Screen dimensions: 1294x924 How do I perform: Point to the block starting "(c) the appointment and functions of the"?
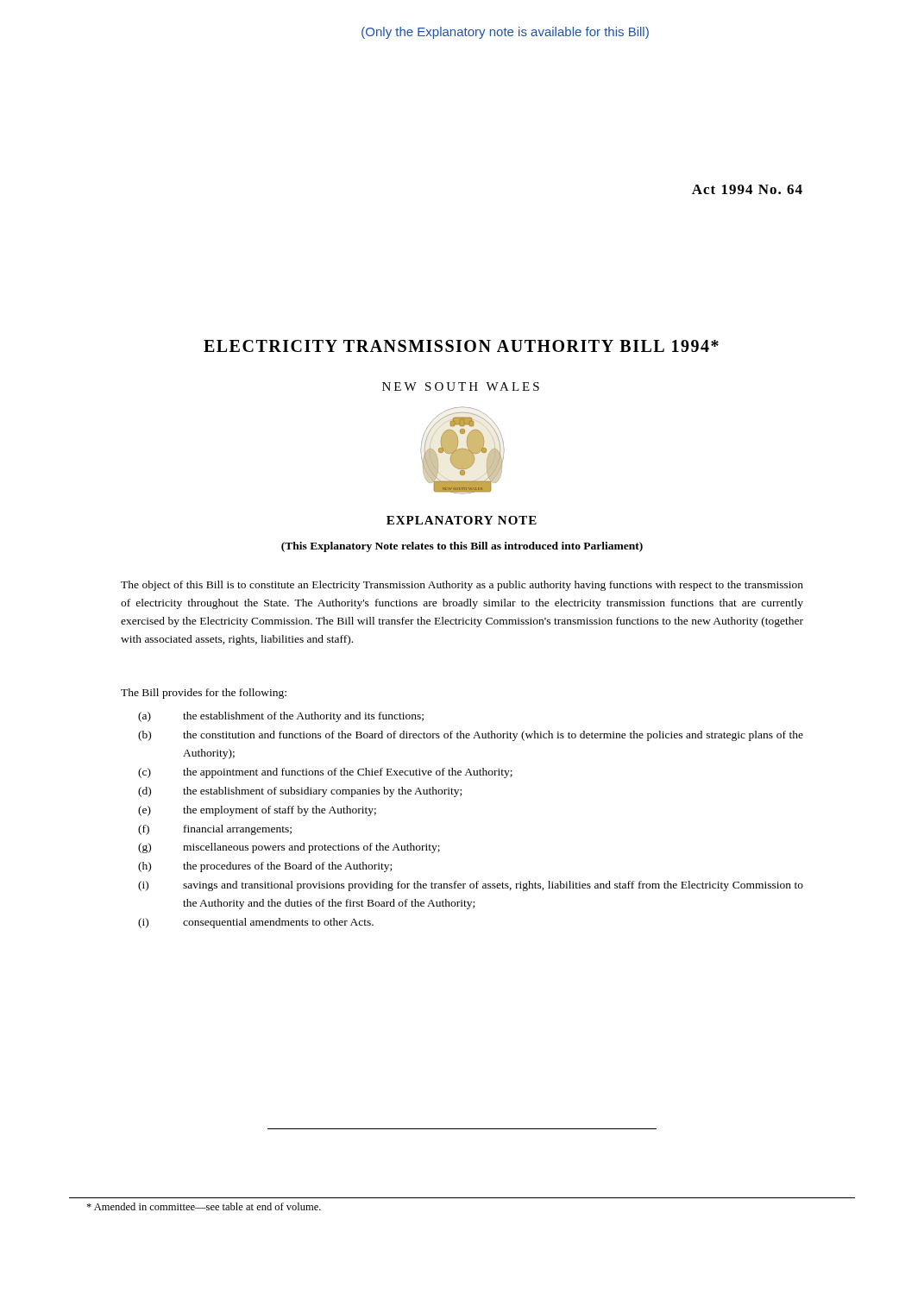462,772
